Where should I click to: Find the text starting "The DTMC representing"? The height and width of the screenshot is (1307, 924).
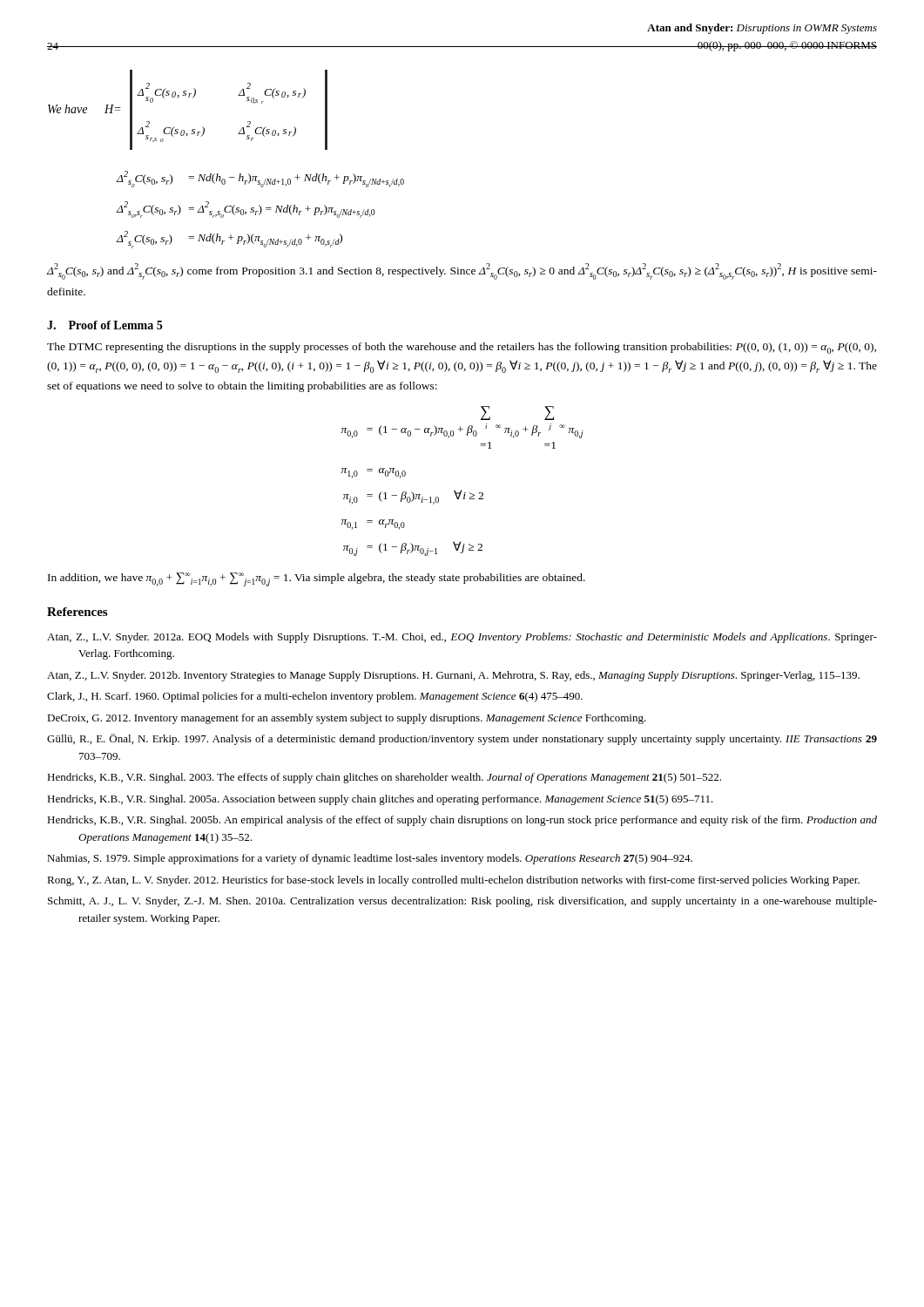click(462, 366)
